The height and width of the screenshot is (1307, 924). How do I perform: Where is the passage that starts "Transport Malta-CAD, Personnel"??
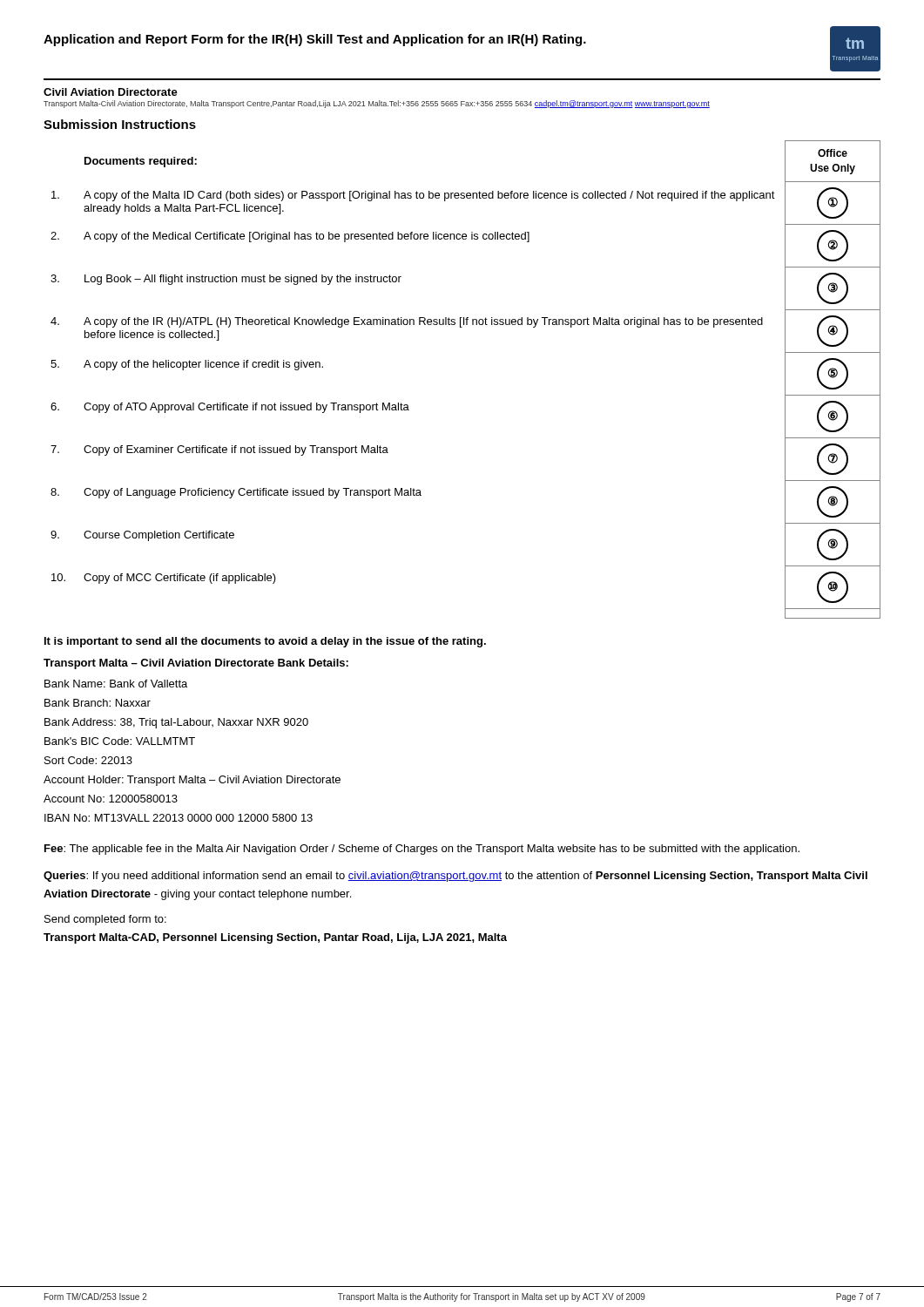pyautogui.click(x=275, y=937)
